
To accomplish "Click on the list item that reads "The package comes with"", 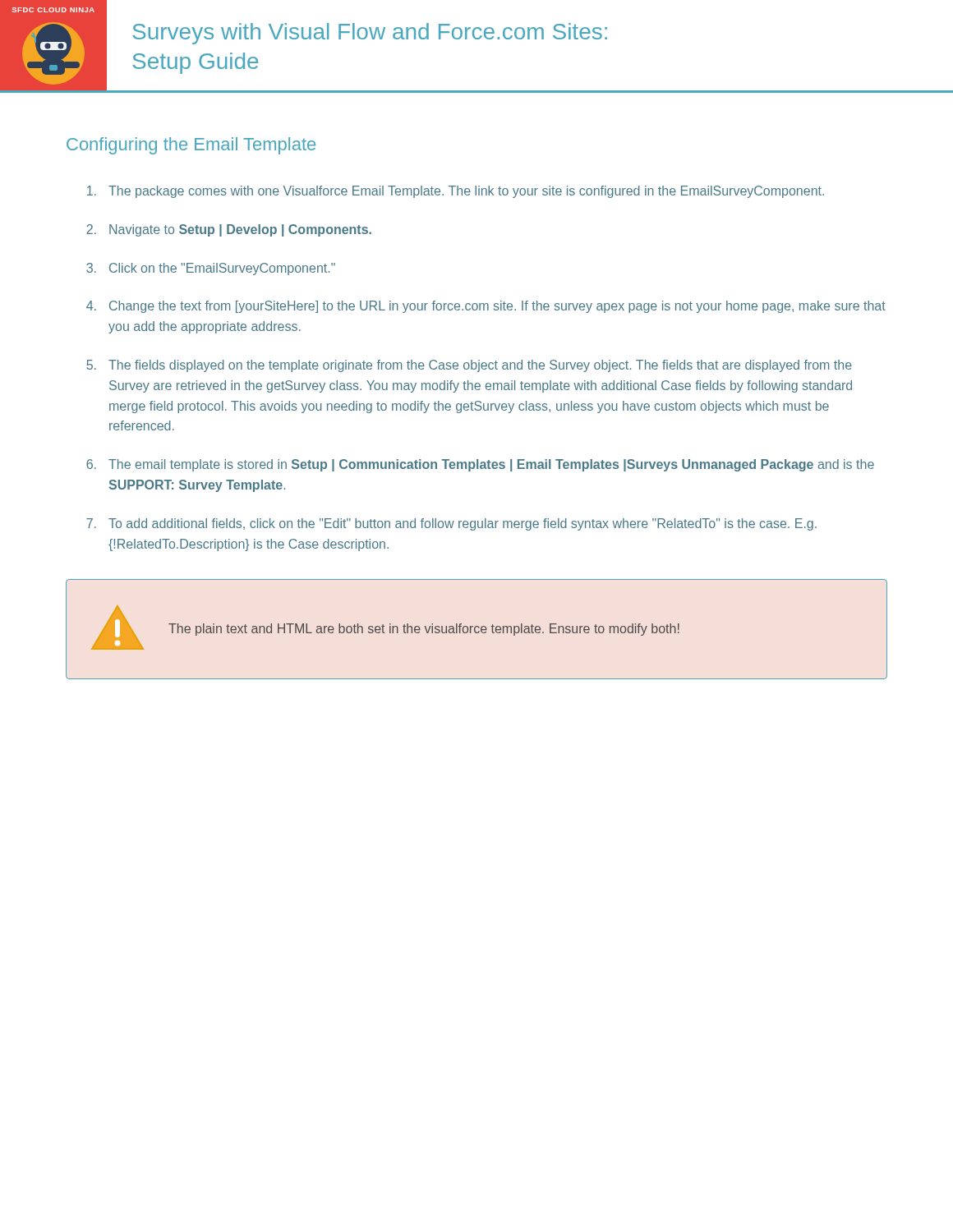I will (445, 192).
